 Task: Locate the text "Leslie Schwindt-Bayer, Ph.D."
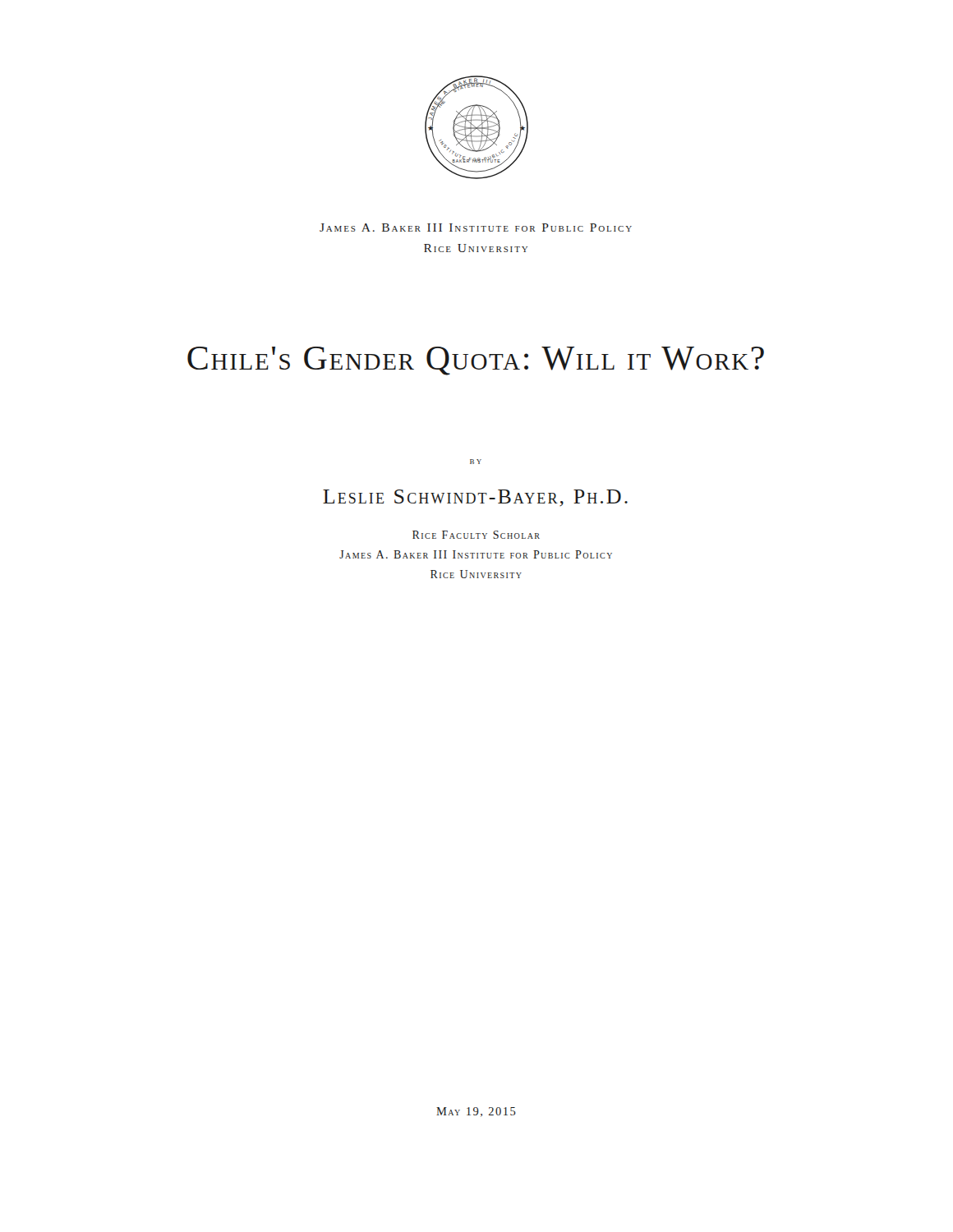(x=476, y=496)
